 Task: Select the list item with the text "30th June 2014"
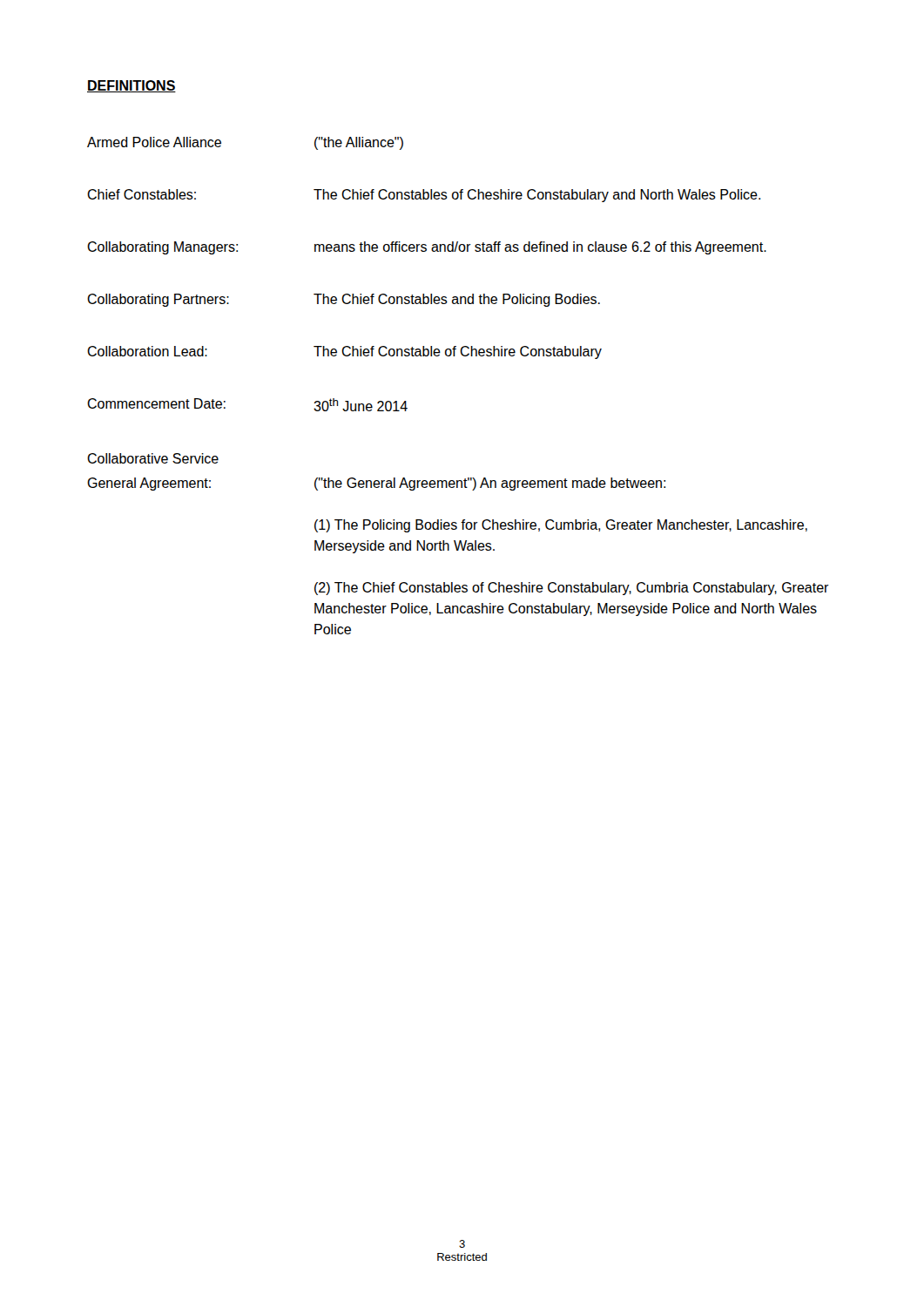[361, 405]
